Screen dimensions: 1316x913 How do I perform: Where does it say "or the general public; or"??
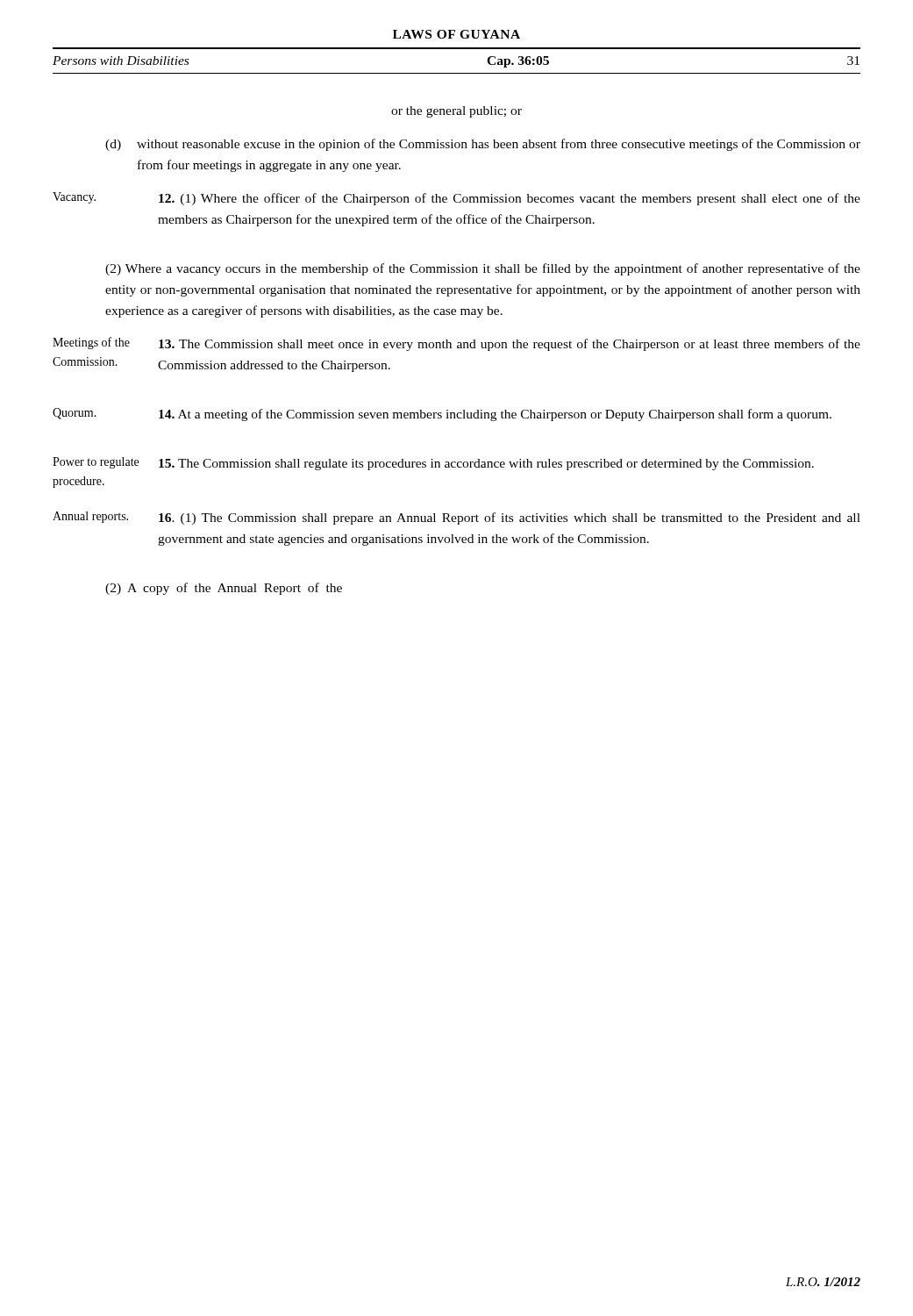[x=456, y=111]
